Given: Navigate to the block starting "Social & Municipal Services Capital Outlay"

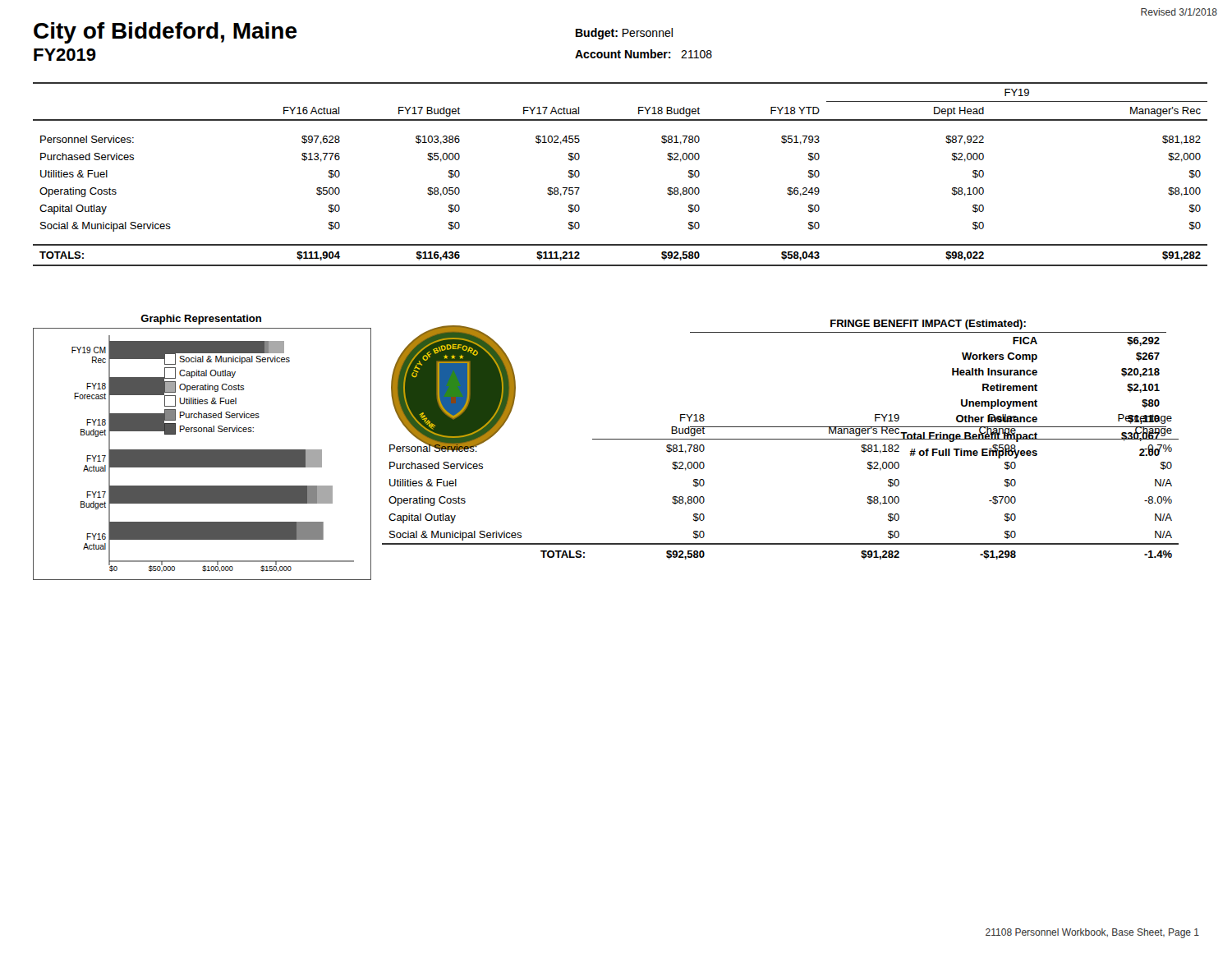Looking at the screenshot, I should (x=227, y=394).
